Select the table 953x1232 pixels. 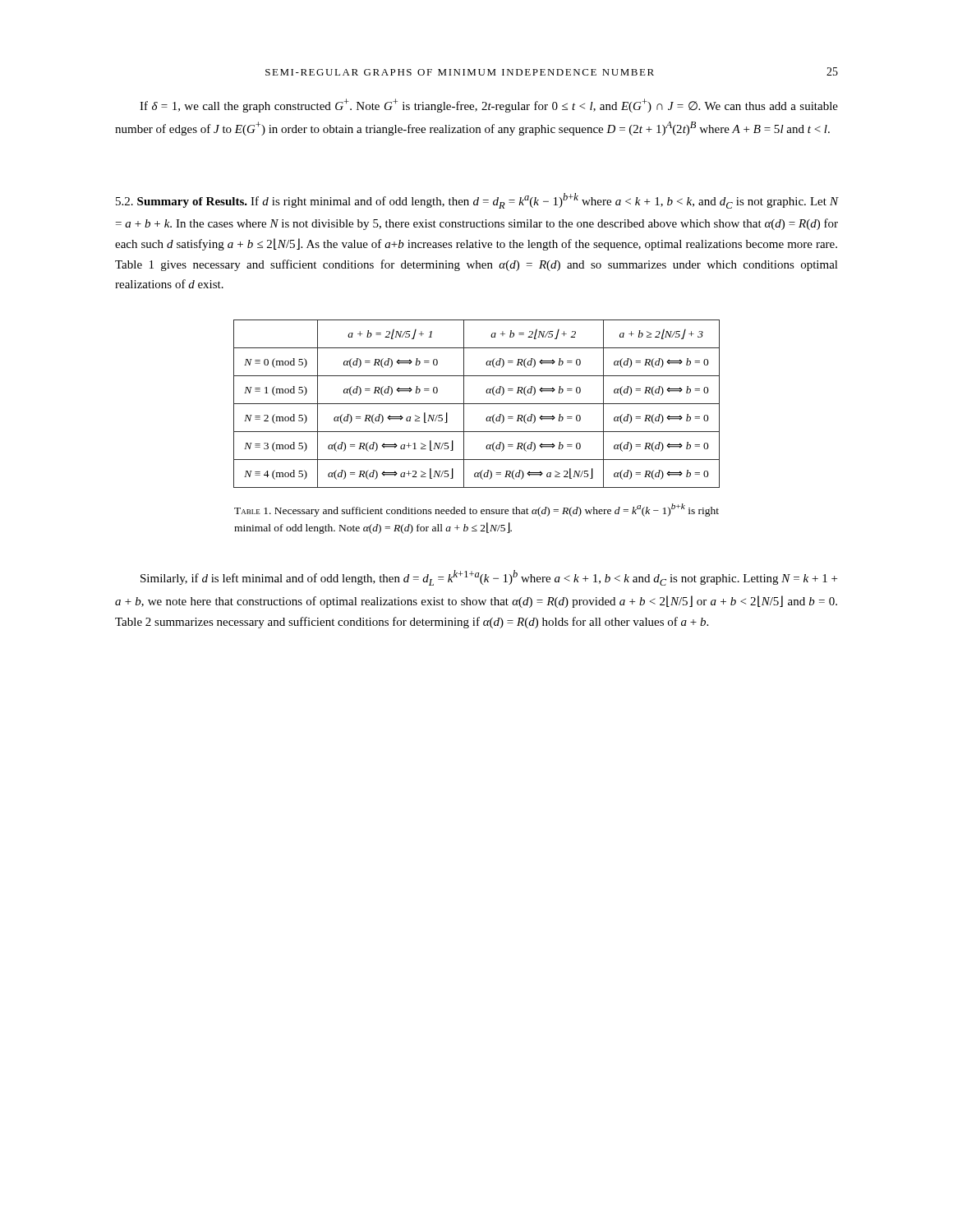click(476, 404)
